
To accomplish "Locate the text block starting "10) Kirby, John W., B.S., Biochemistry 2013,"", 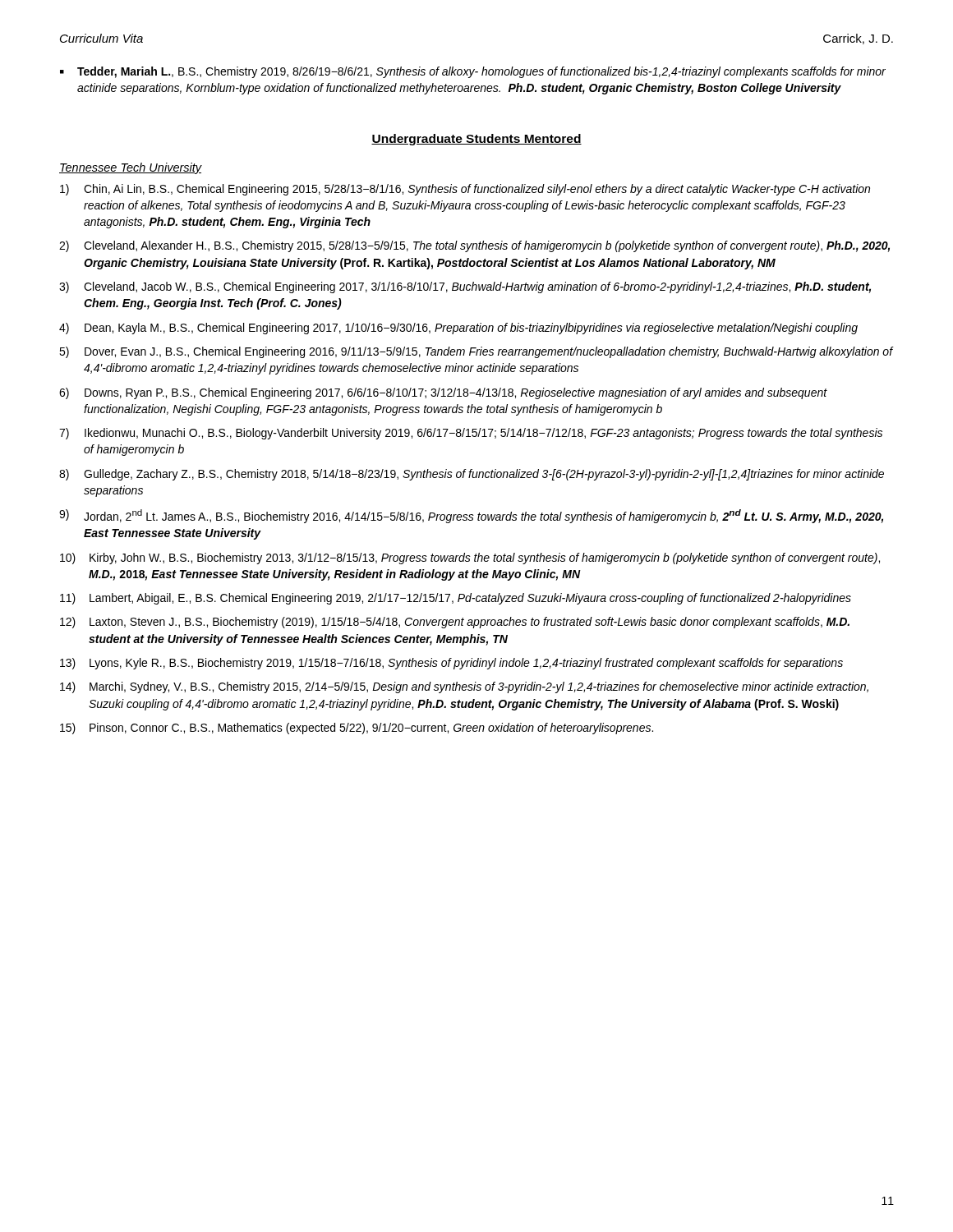I will [x=476, y=566].
